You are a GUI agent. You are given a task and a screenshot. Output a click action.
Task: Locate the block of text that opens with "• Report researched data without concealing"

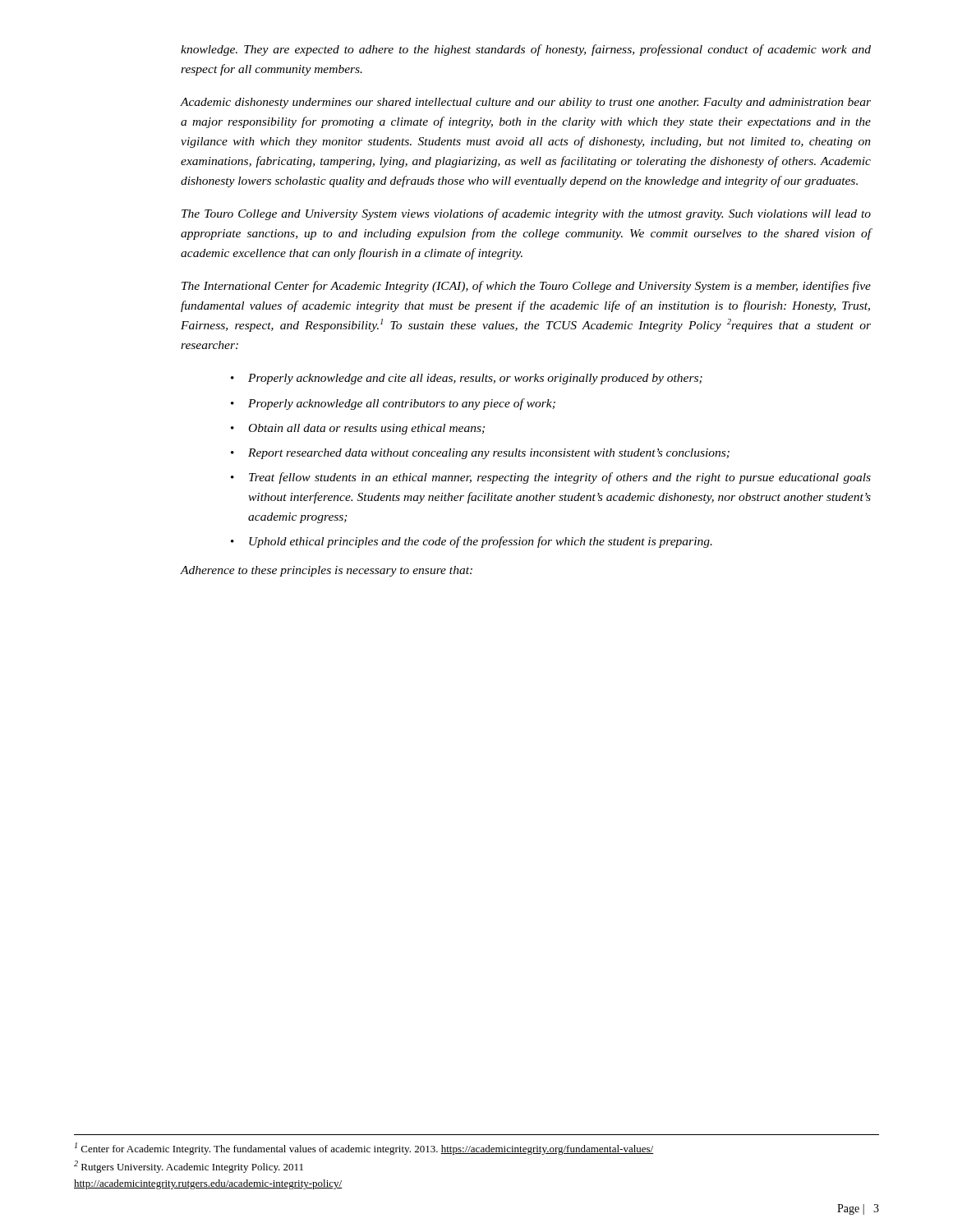point(550,453)
